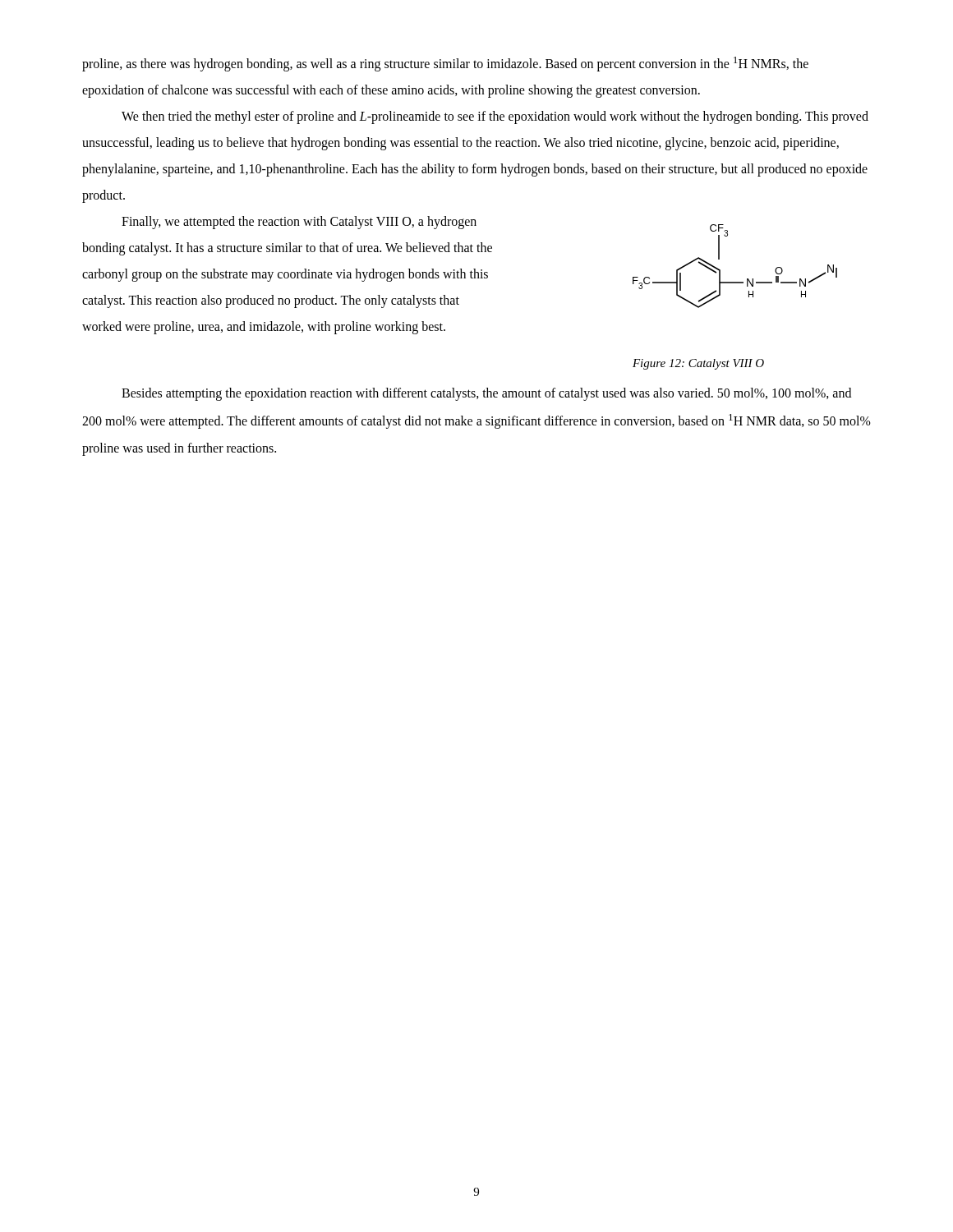Point to the block beginning "Finally, we attempted the reaction with Catalyst"

click(287, 274)
